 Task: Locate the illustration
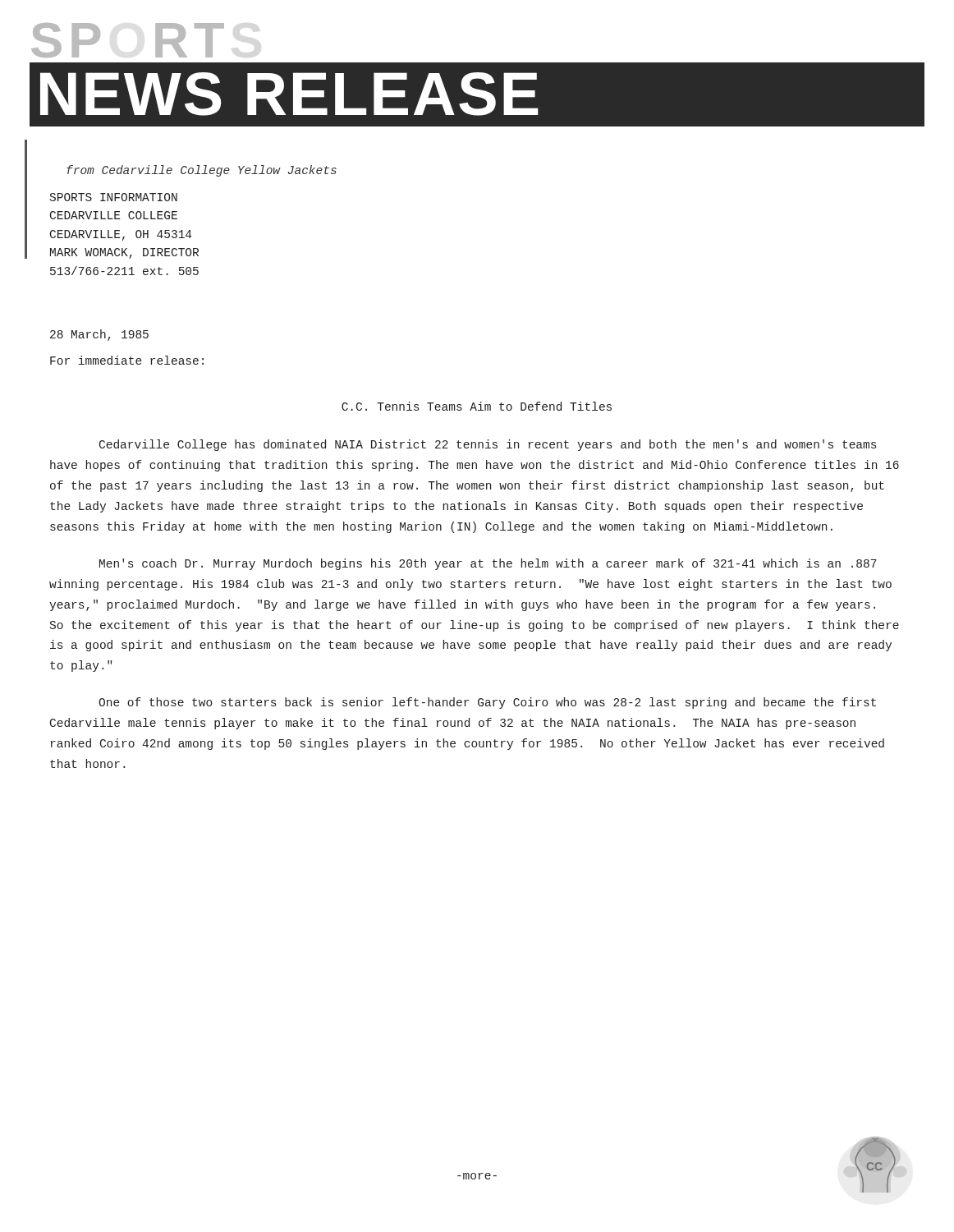pos(876,1166)
